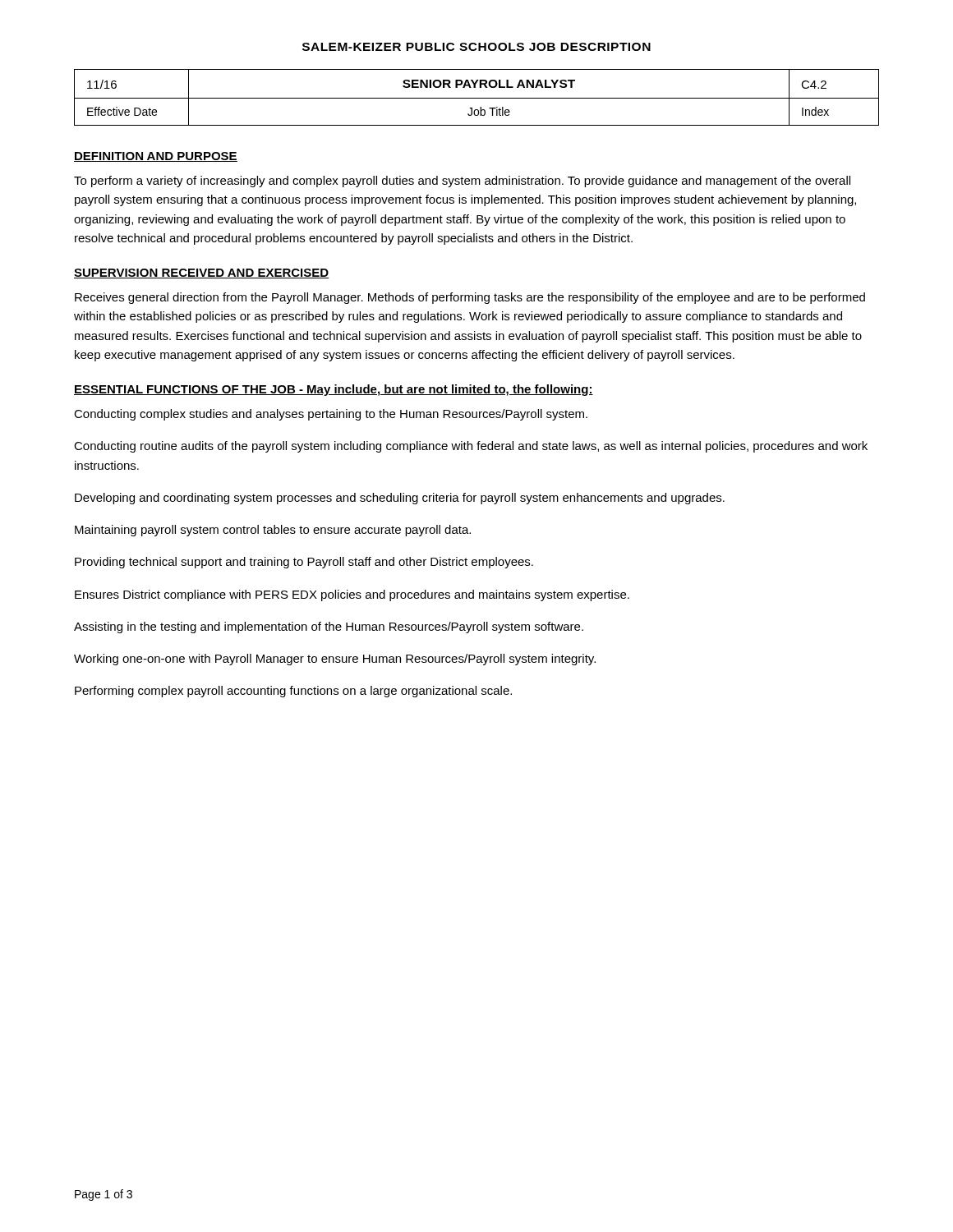Where does it say "DEFINITION AND PURPOSE"?
The height and width of the screenshot is (1232, 953).
click(x=156, y=156)
